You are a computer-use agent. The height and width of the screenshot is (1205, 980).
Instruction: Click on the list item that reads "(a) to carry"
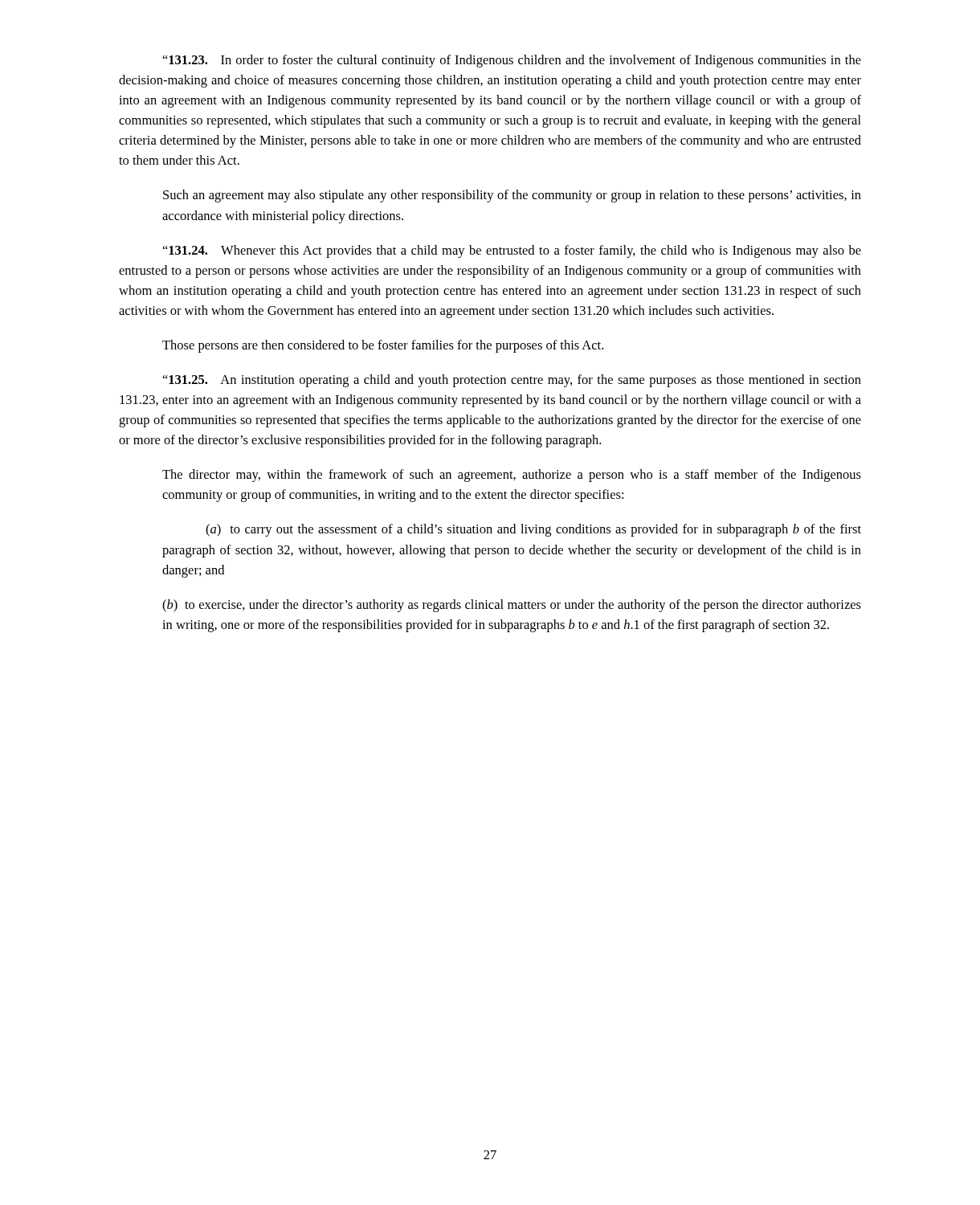[512, 550]
